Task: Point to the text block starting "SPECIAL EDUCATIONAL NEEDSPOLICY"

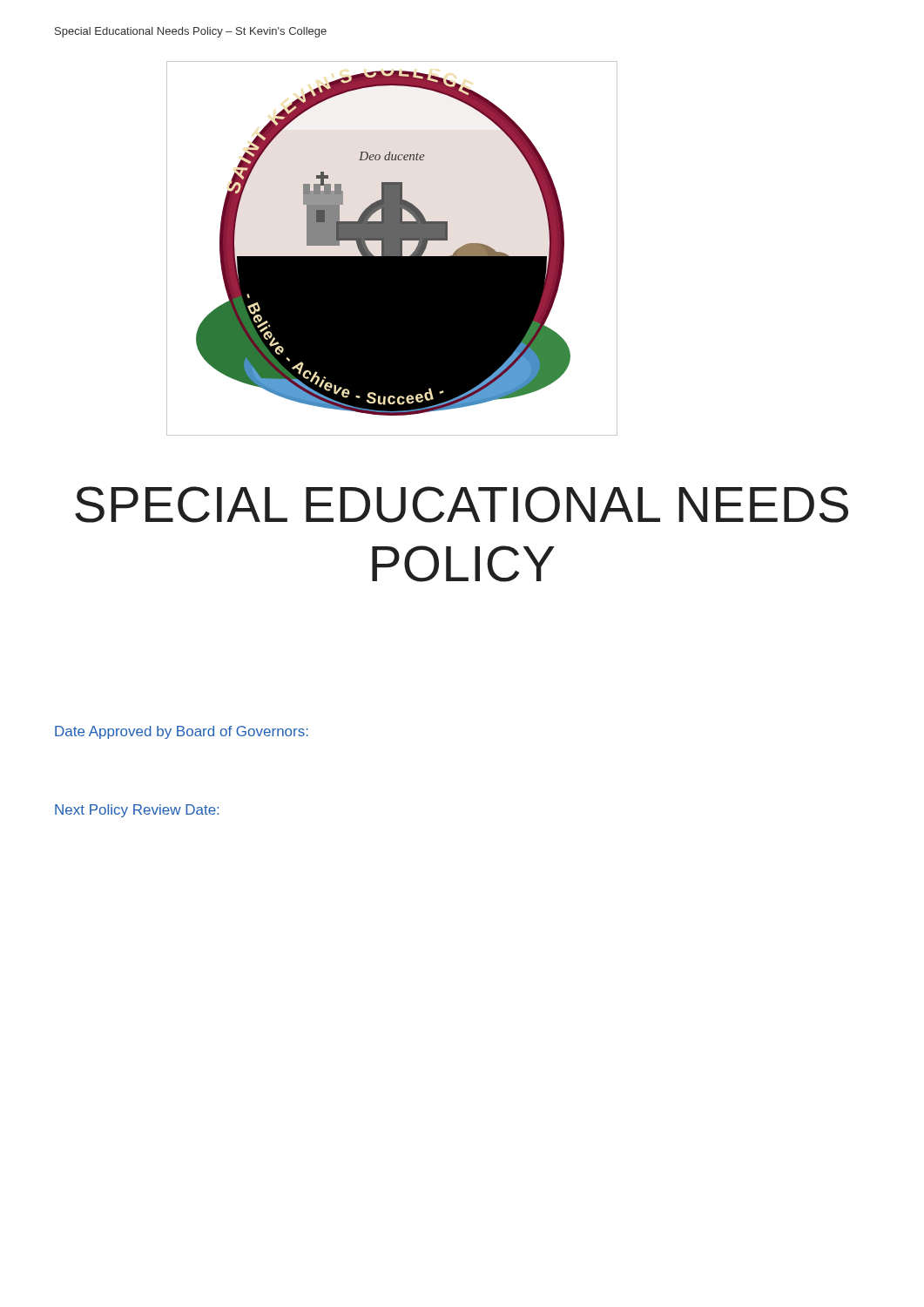Action: 462,534
